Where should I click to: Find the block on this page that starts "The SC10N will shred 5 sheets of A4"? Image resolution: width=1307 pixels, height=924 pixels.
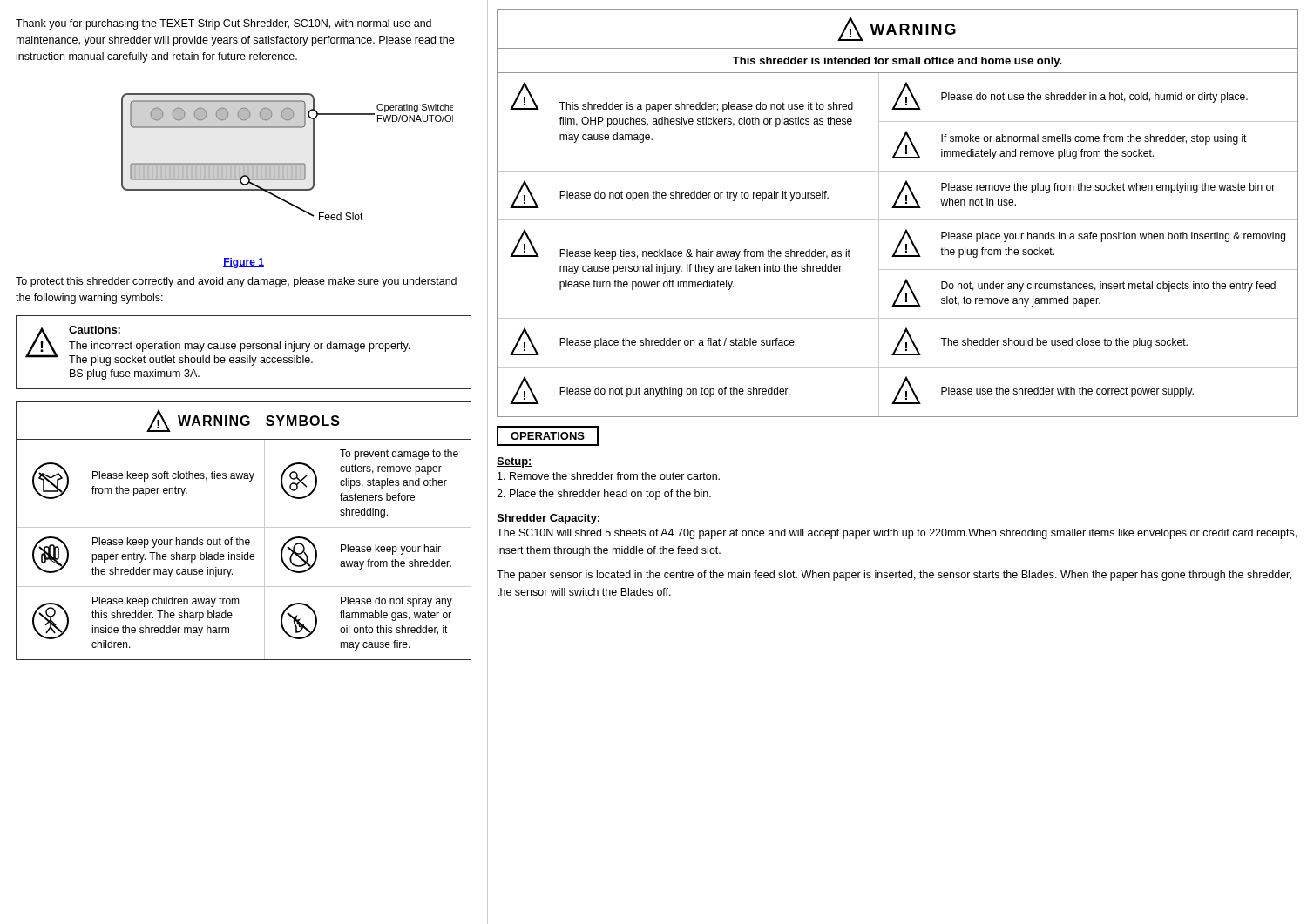[x=897, y=541]
